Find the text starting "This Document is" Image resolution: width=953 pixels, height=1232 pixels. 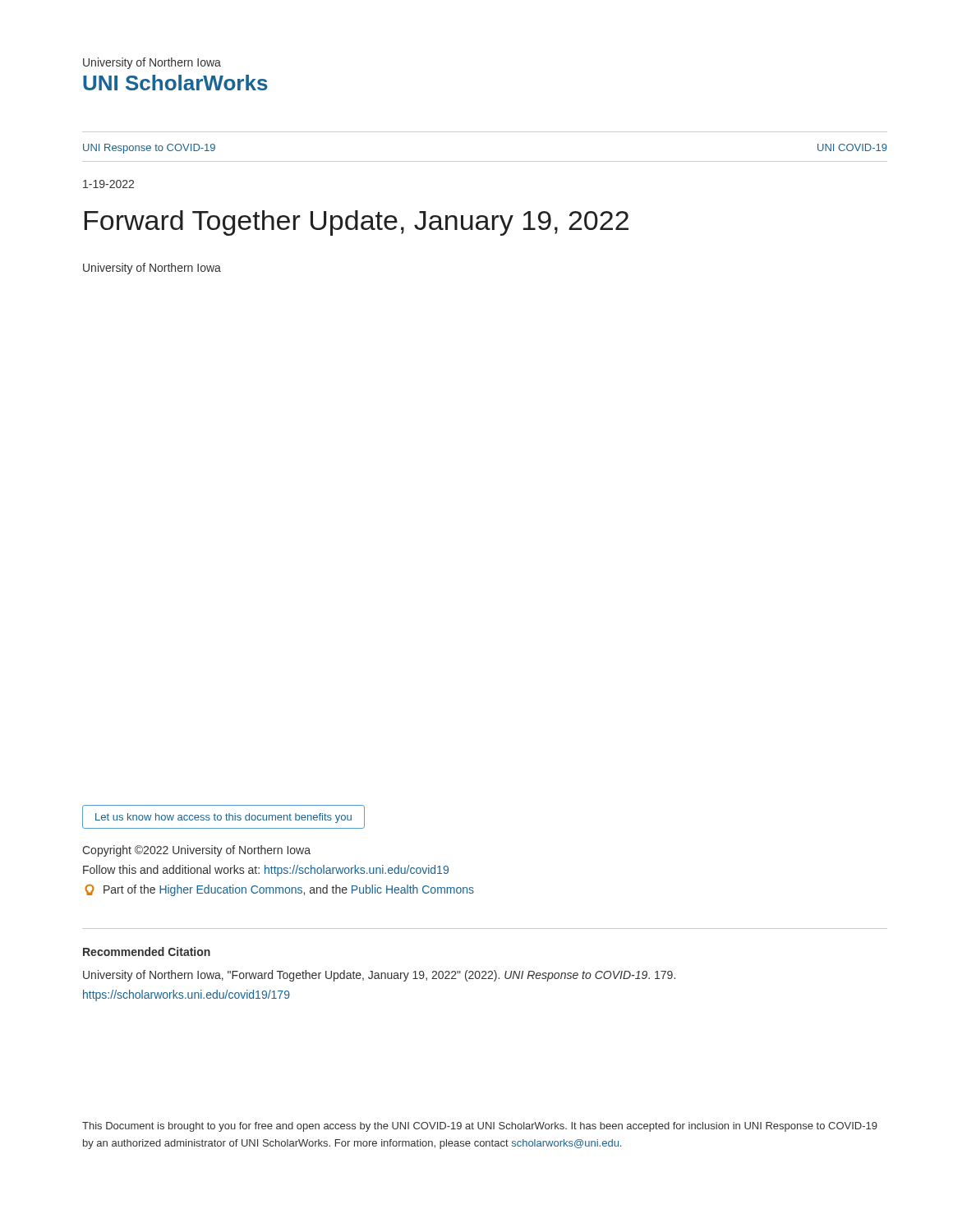click(x=480, y=1134)
